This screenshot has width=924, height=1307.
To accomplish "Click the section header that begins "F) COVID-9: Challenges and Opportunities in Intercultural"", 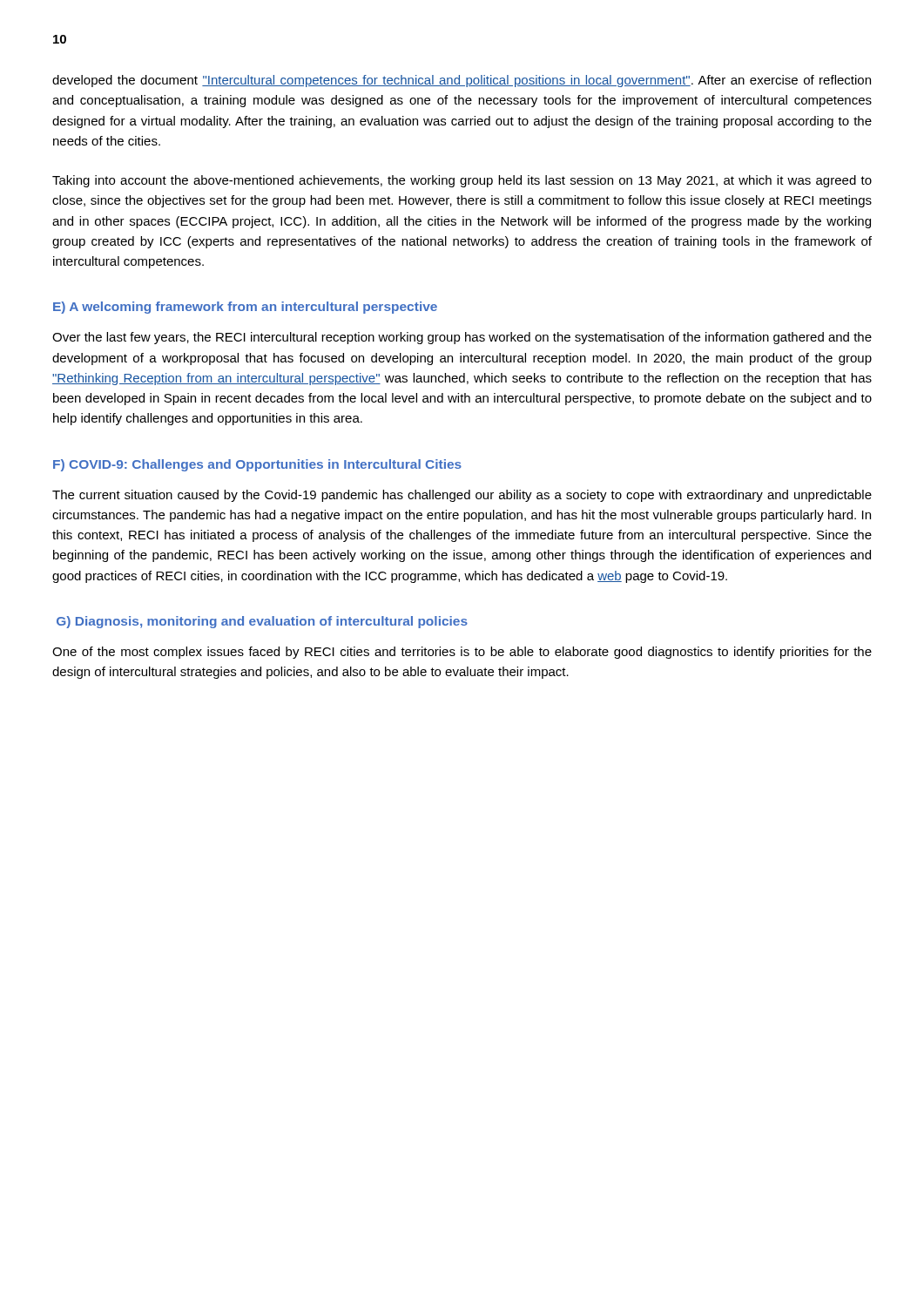I will [257, 464].
